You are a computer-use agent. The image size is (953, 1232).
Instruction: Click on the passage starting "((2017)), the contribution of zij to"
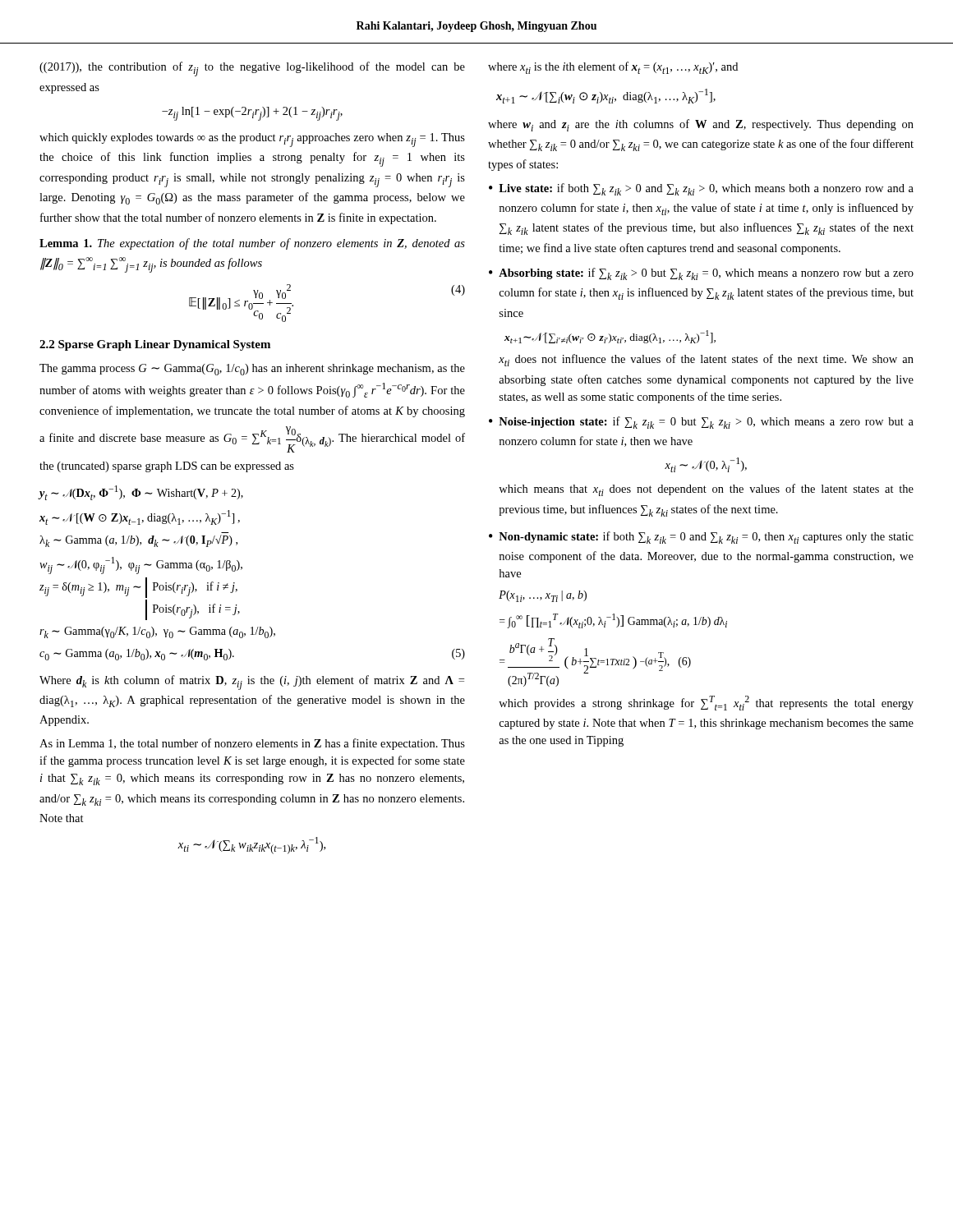252,77
